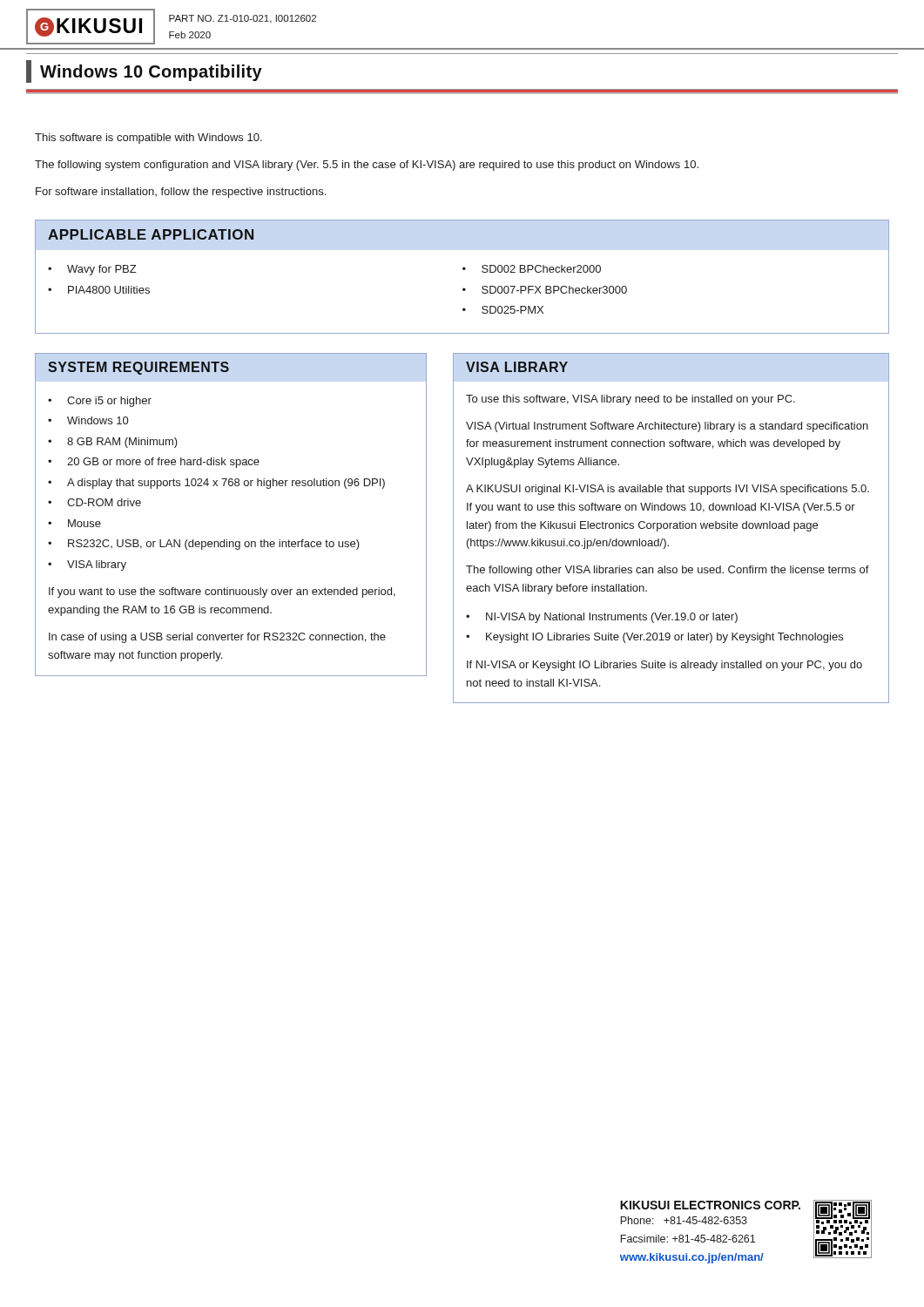
Task: Select the region starting "VISA LIBRARY"
Action: click(517, 367)
